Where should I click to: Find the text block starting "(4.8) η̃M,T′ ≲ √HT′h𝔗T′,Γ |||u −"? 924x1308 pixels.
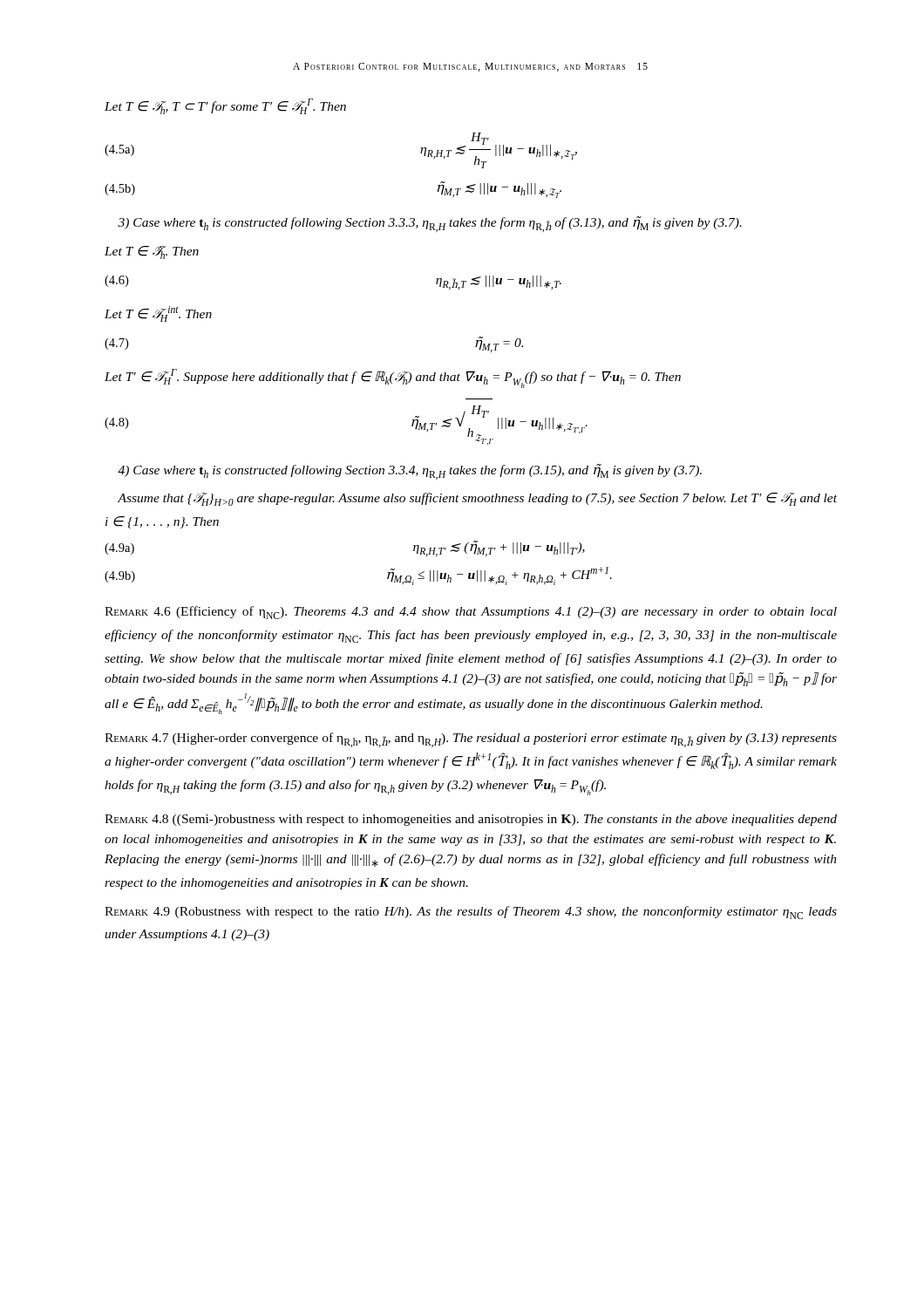click(x=471, y=423)
